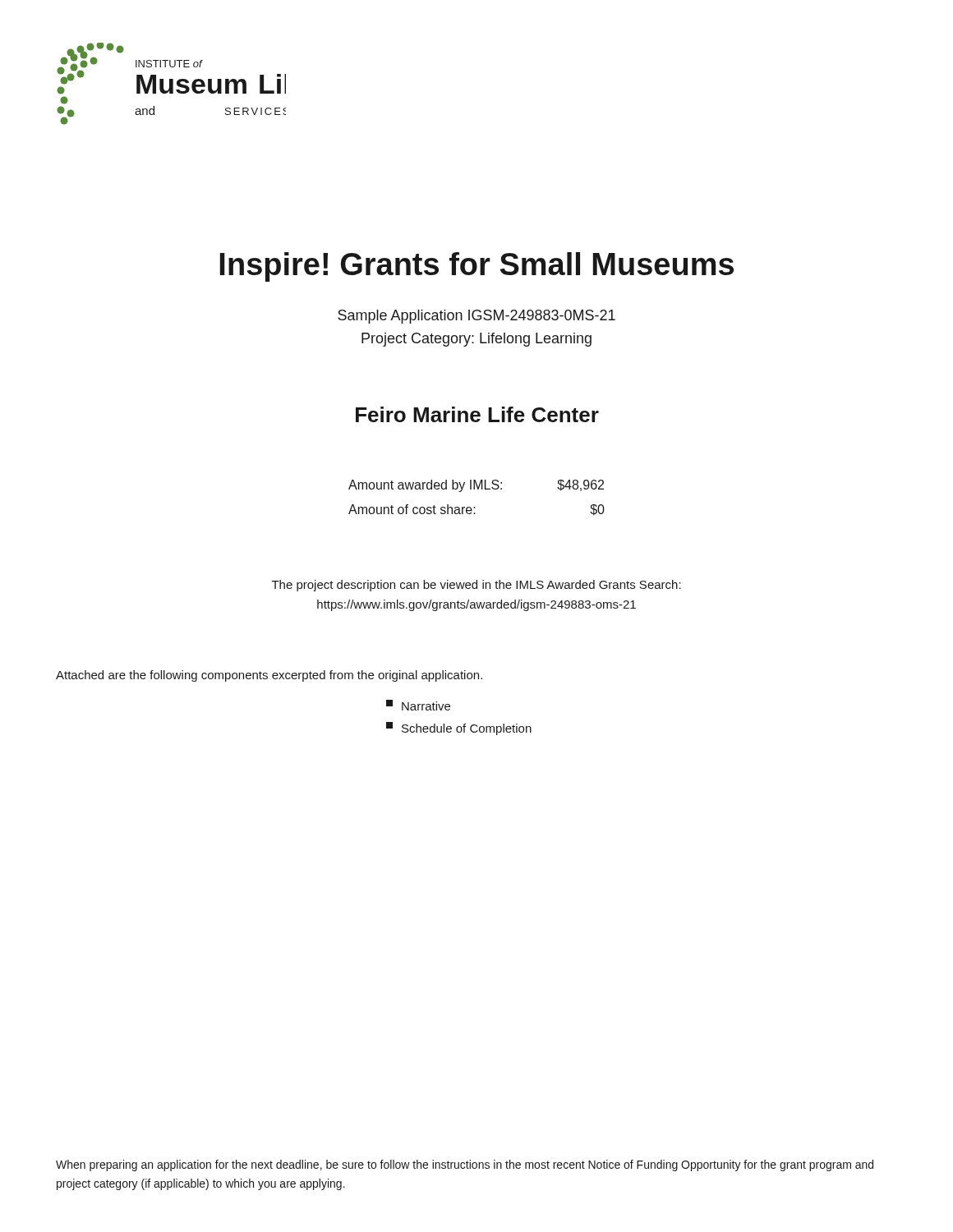Click on the logo

[171, 88]
